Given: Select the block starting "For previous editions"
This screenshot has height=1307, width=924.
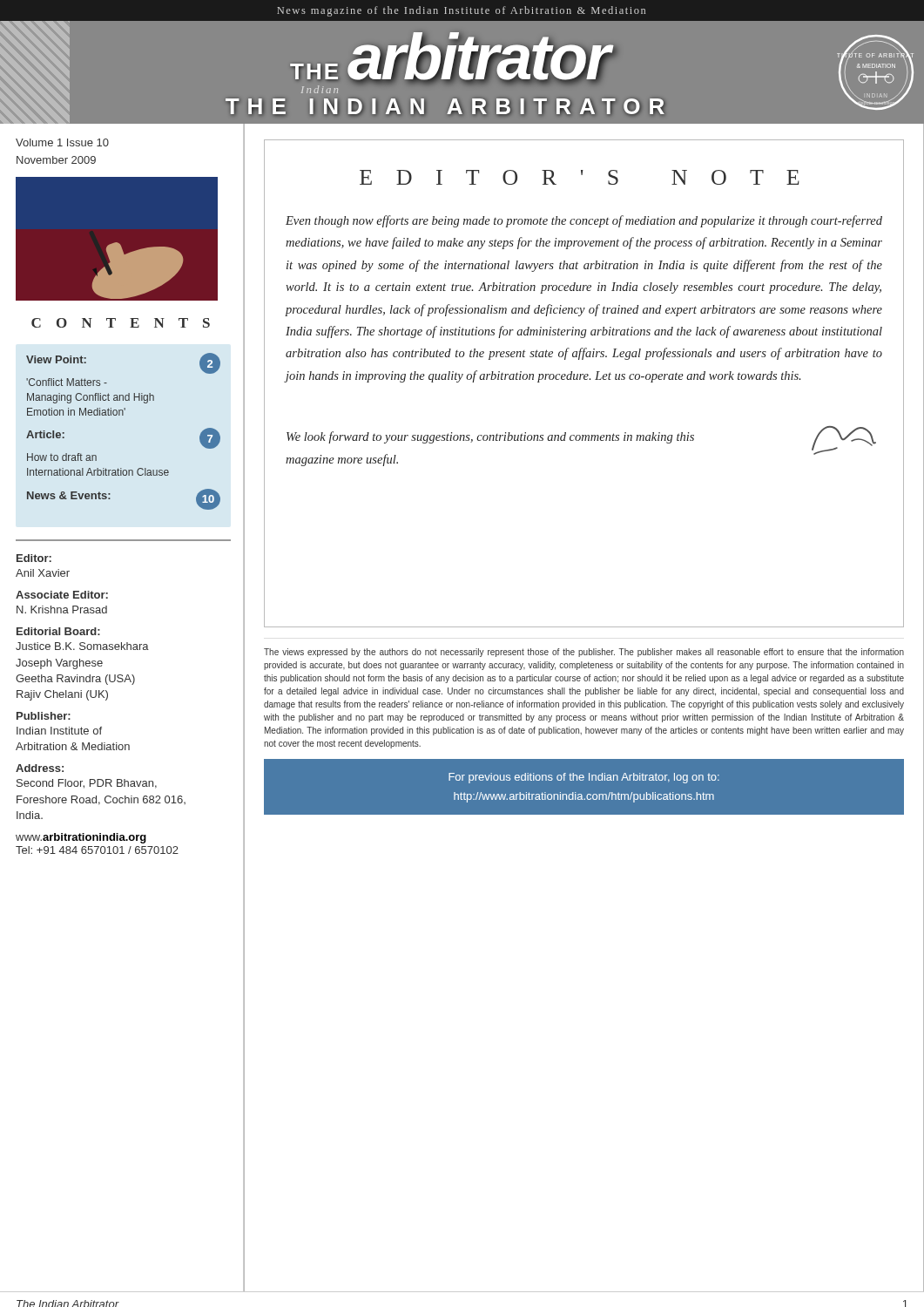Looking at the screenshot, I should pos(584,786).
